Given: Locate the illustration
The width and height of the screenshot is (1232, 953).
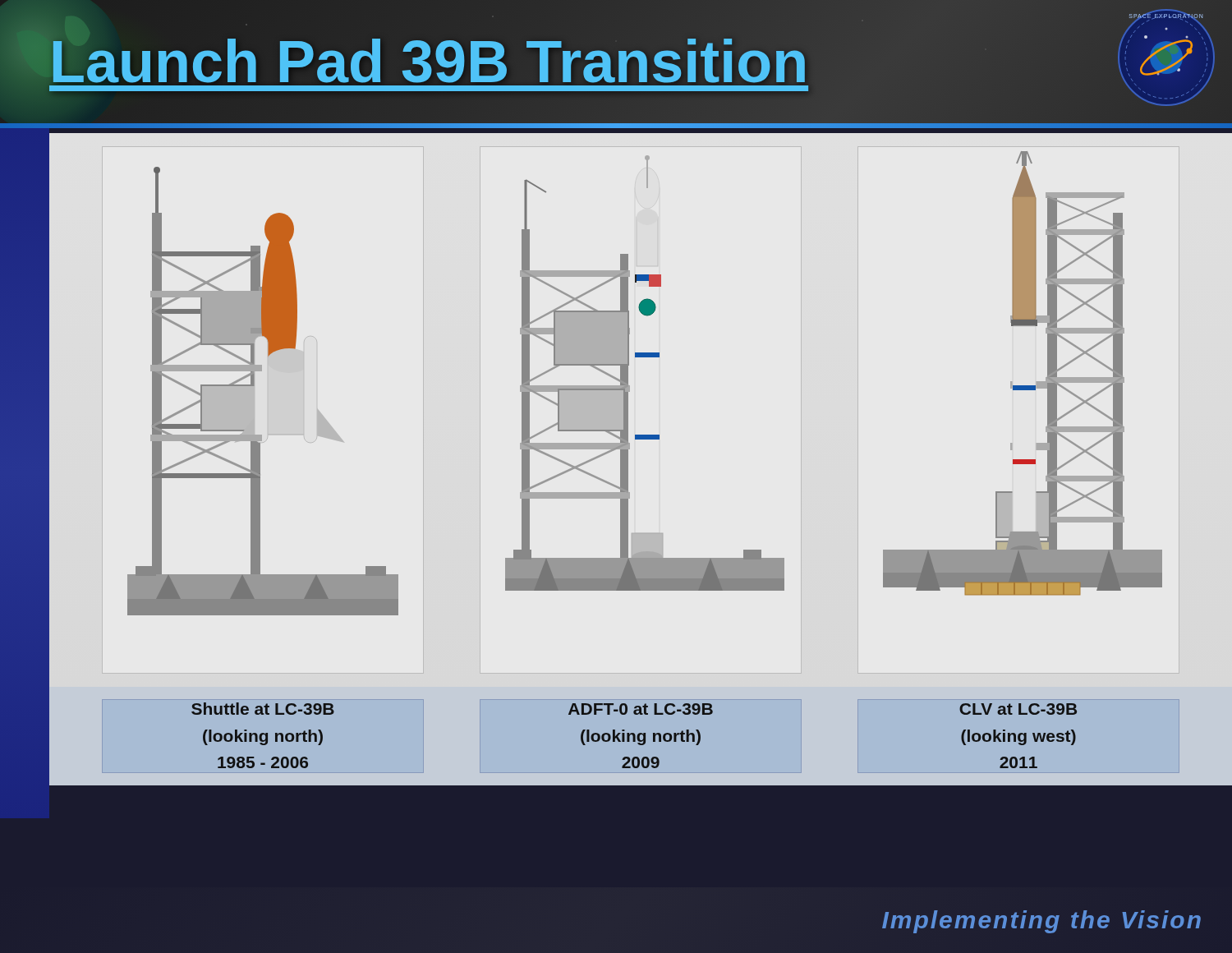Looking at the screenshot, I should [x=641, y=410].
